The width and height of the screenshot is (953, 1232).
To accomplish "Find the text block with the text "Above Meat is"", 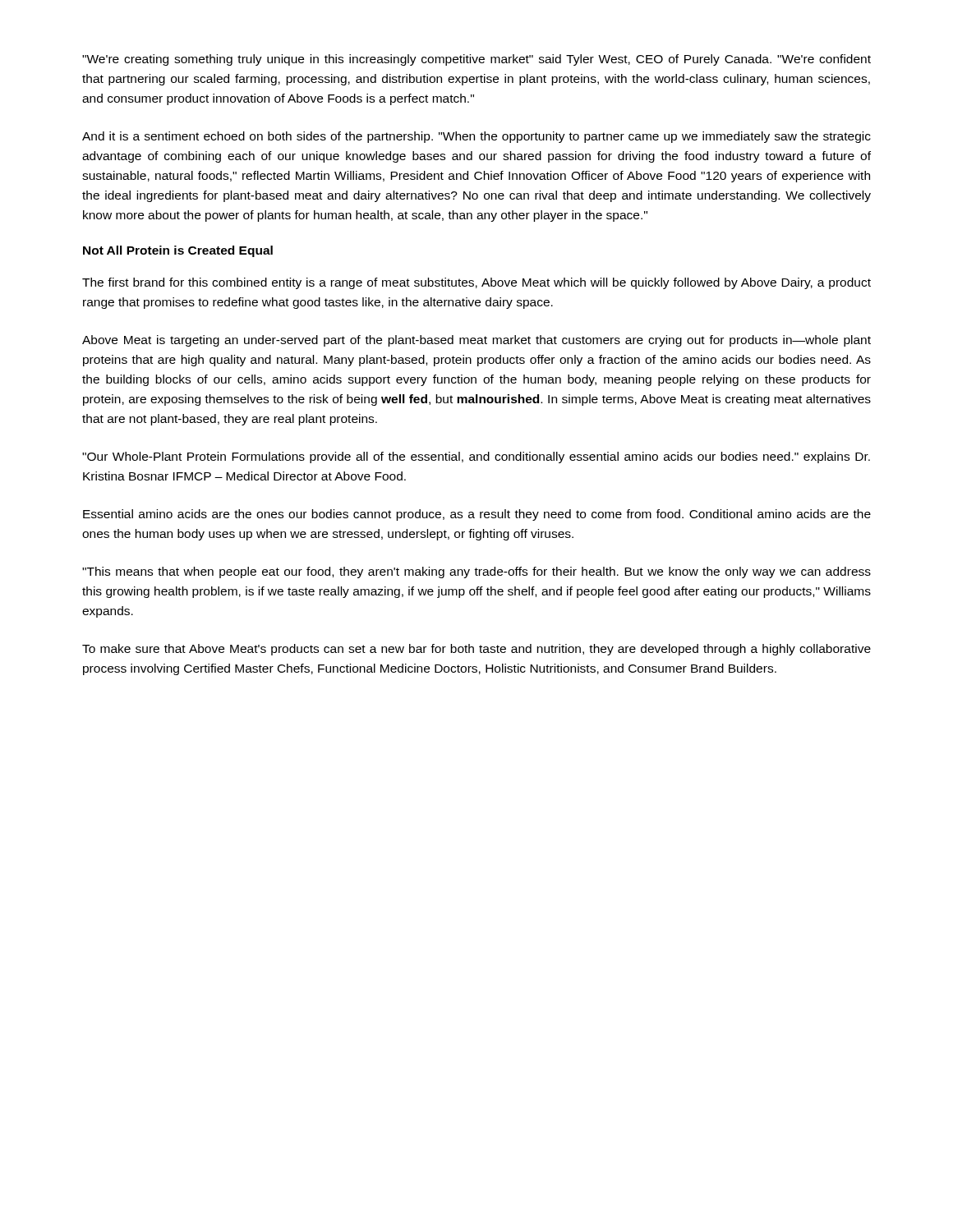I will (x=476, y=379).
